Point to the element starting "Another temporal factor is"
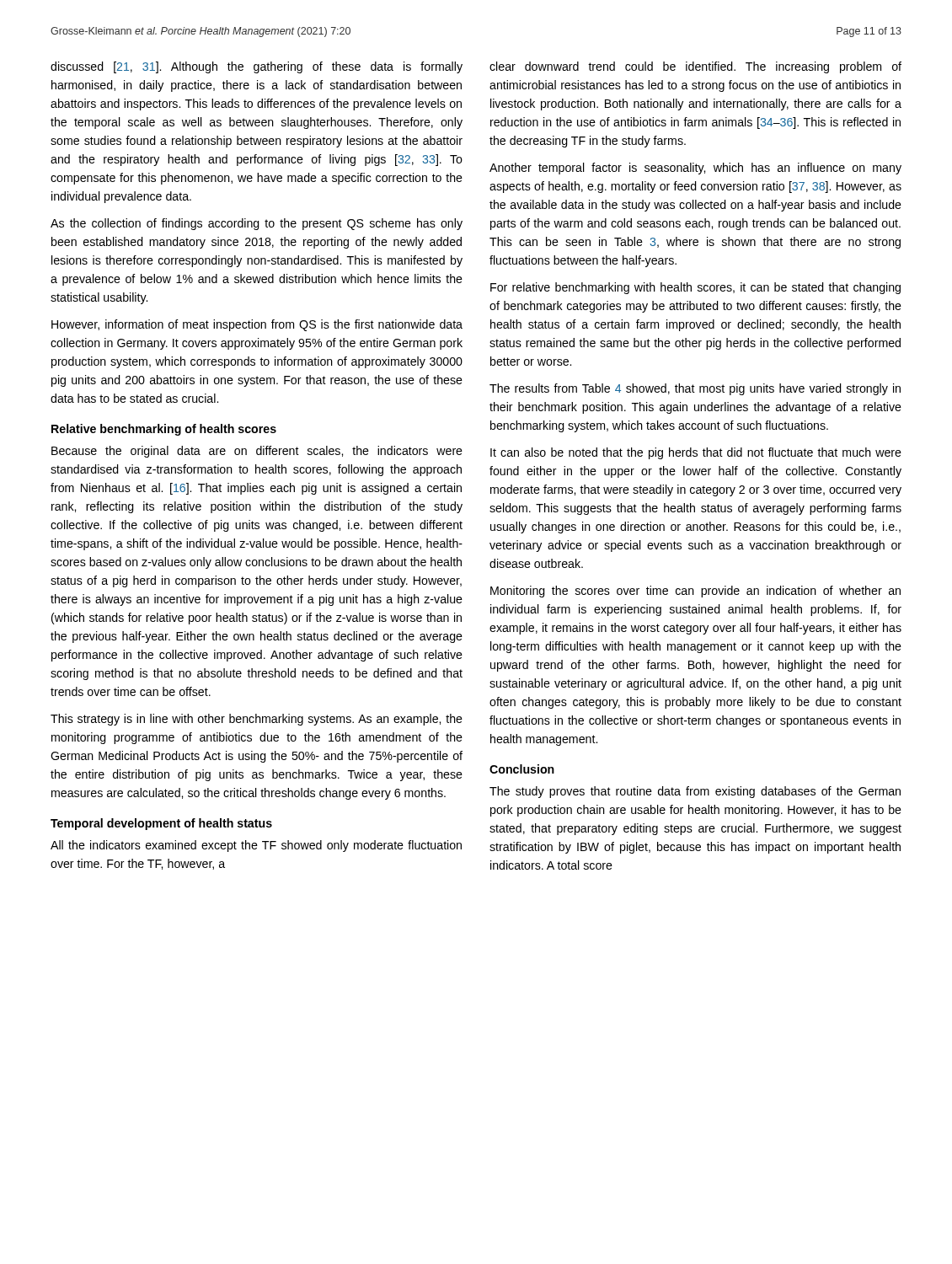Viewport: 952px width, 1264px height. coord(695,214)
